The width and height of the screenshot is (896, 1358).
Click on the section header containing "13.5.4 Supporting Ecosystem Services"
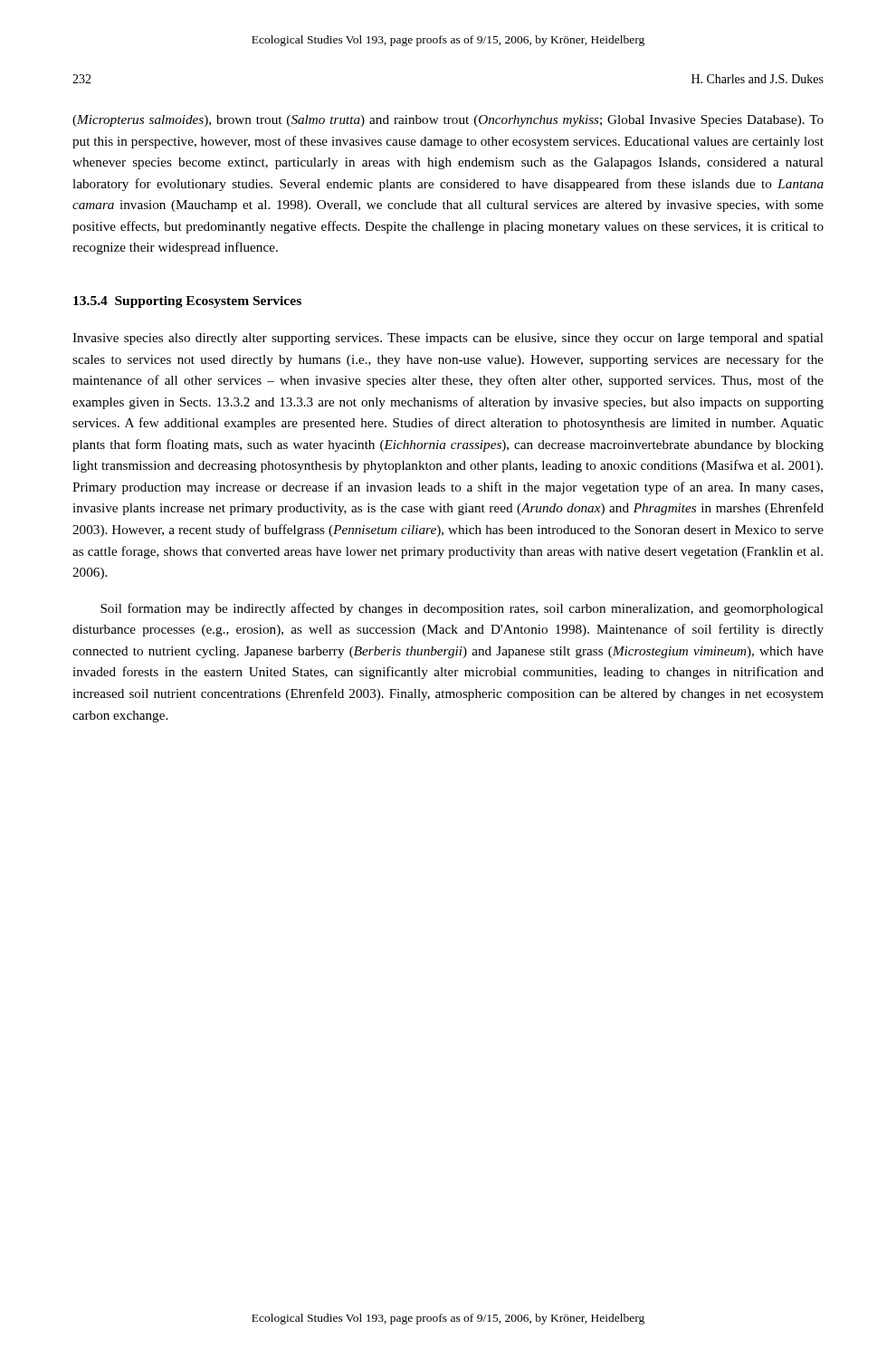[x=187, y=300]
